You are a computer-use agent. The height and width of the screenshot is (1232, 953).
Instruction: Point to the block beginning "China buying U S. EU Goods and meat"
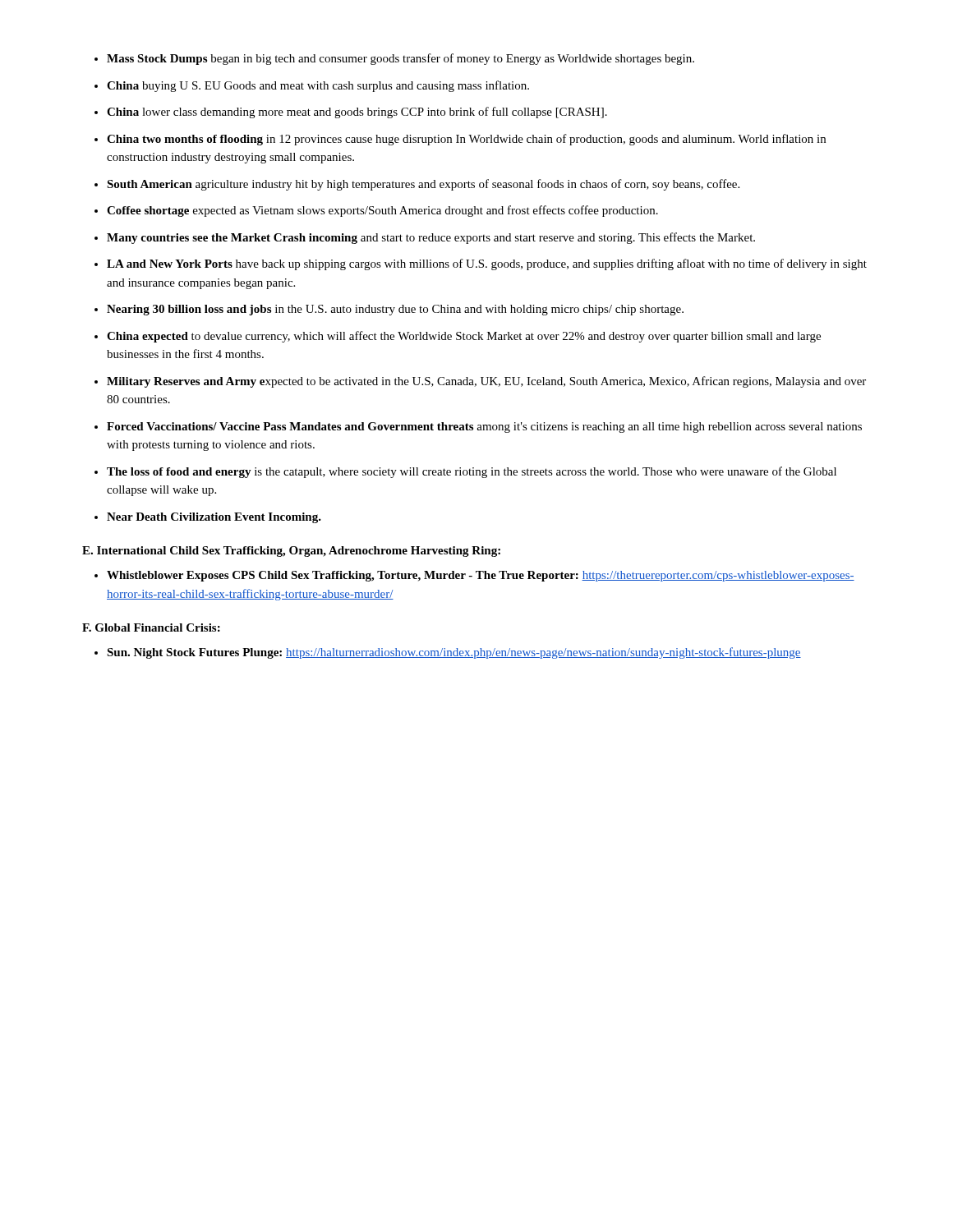pos(489,85)
